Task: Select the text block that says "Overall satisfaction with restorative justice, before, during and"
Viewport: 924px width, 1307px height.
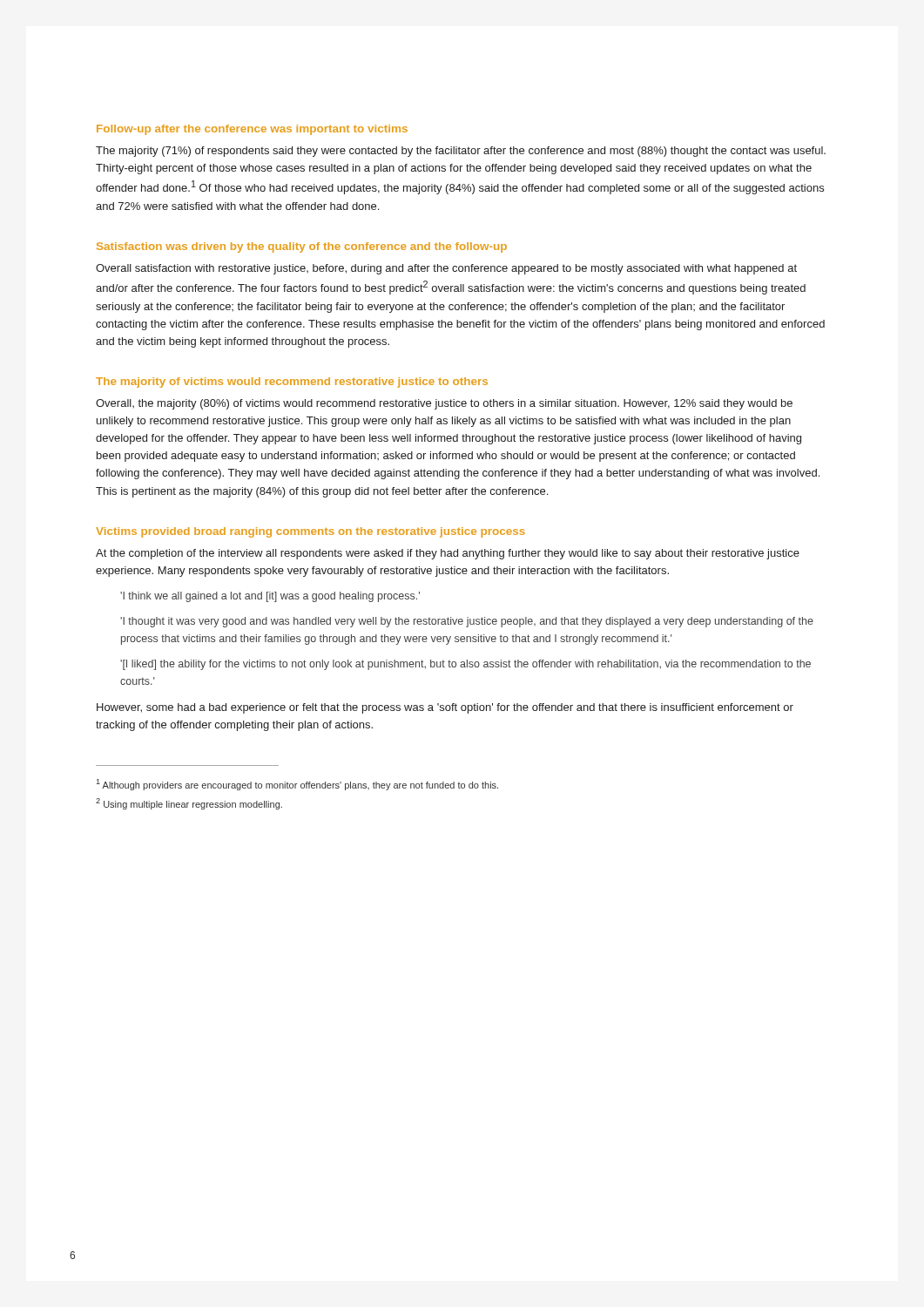Action: pyautogui.click(x=460, y=304)
